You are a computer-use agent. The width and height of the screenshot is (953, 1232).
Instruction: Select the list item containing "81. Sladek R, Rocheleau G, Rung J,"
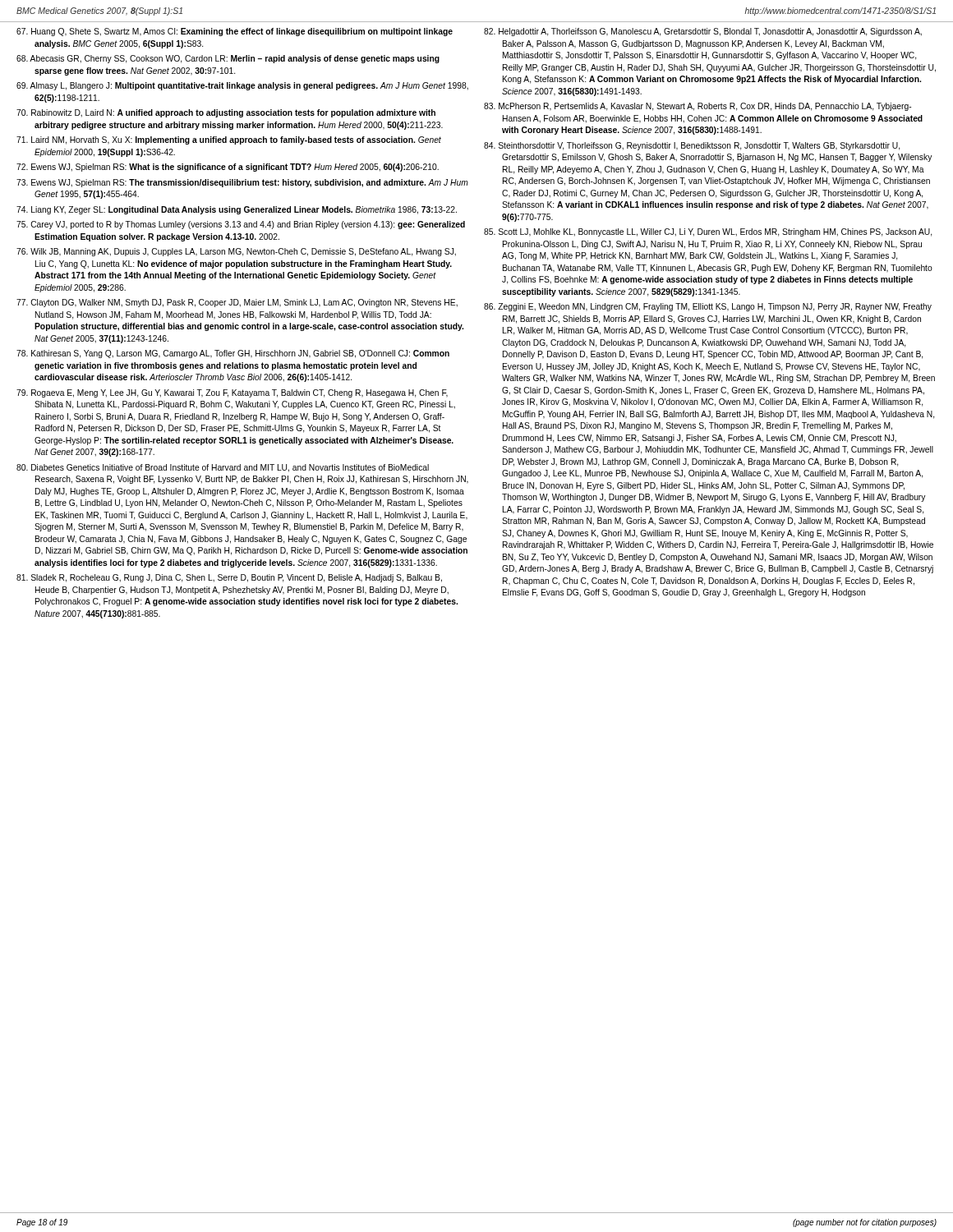point(237,596)
